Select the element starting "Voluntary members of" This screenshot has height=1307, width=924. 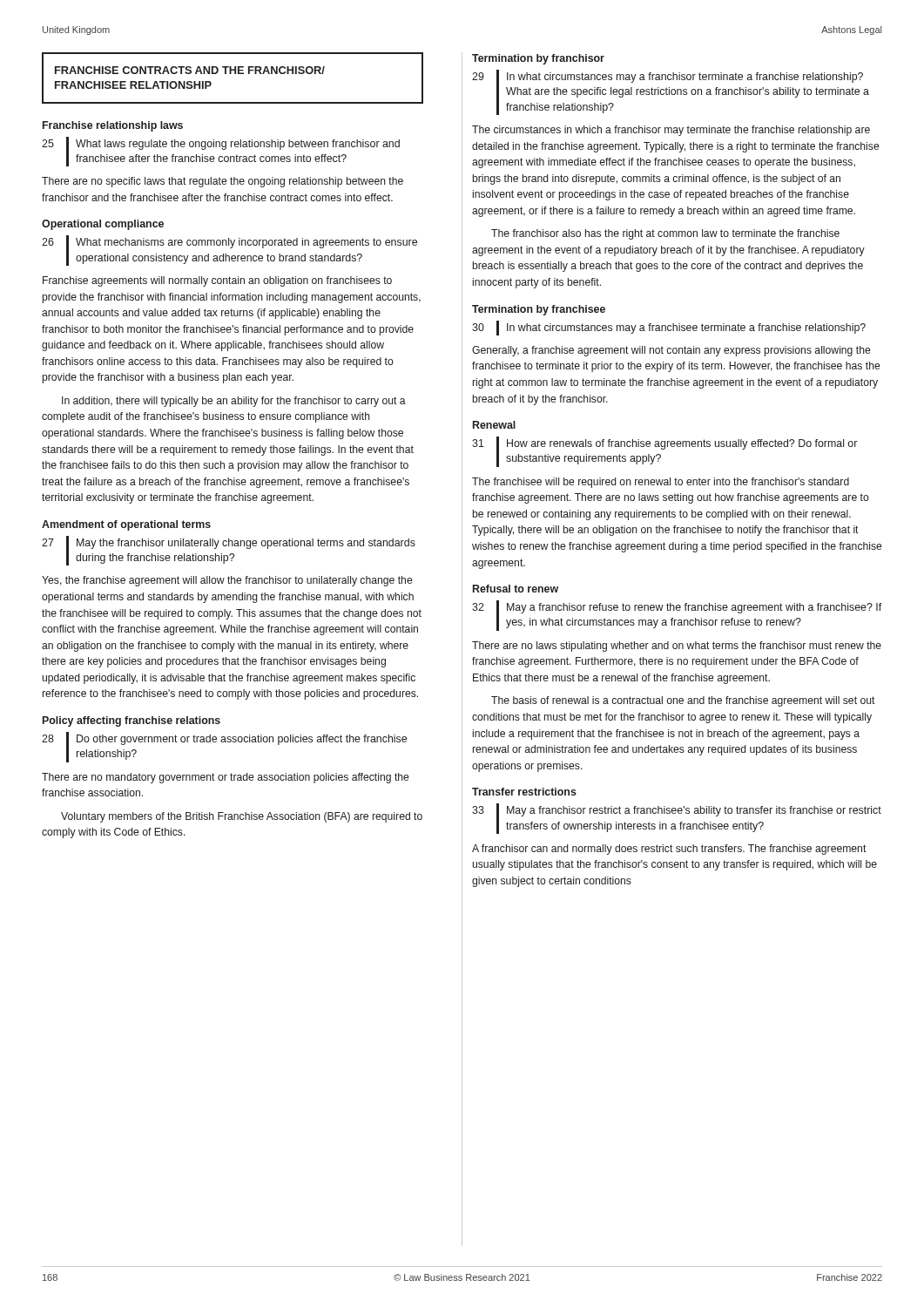[x=232, y=824]
